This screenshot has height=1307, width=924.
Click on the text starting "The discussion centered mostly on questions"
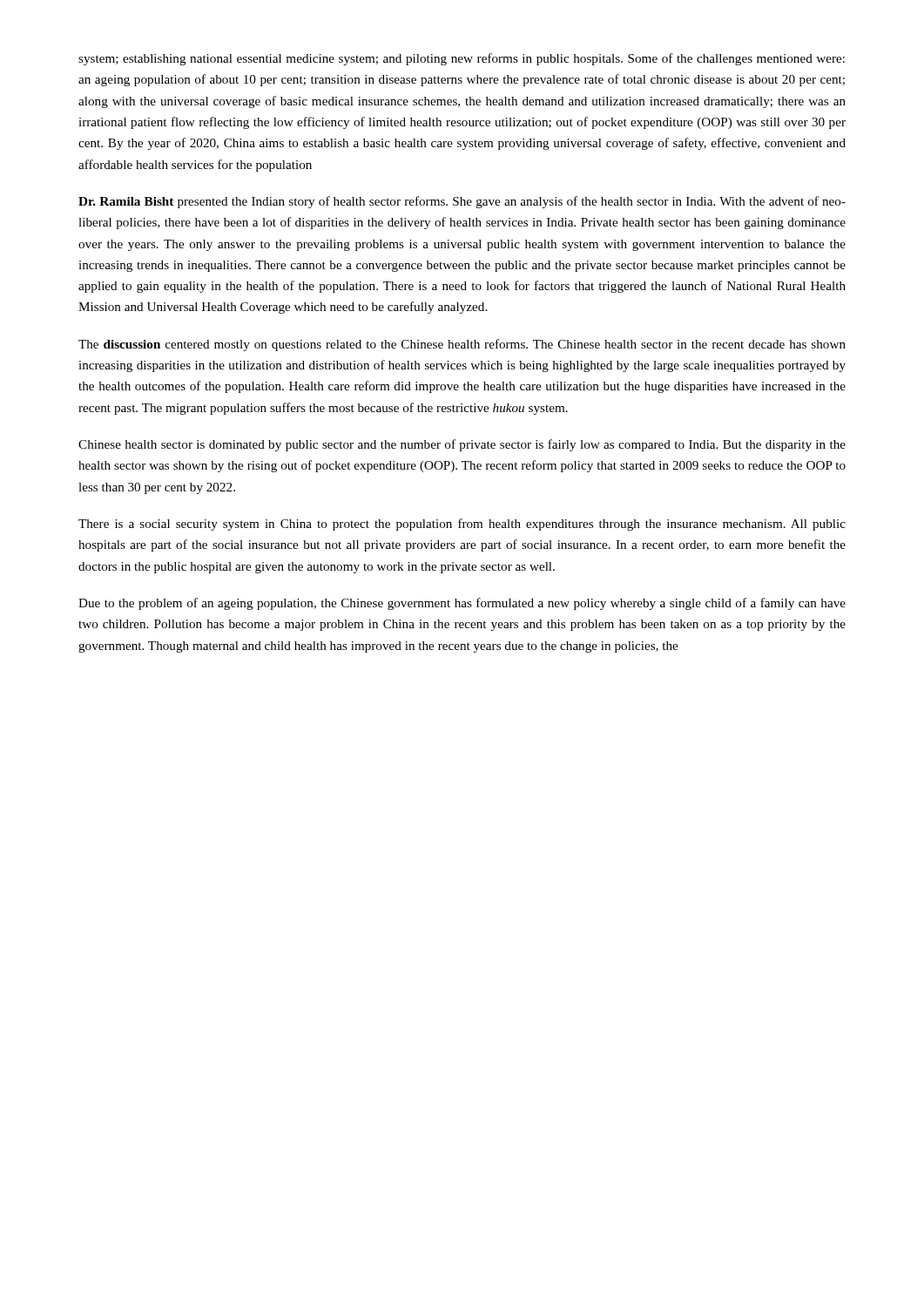point(462,375)
